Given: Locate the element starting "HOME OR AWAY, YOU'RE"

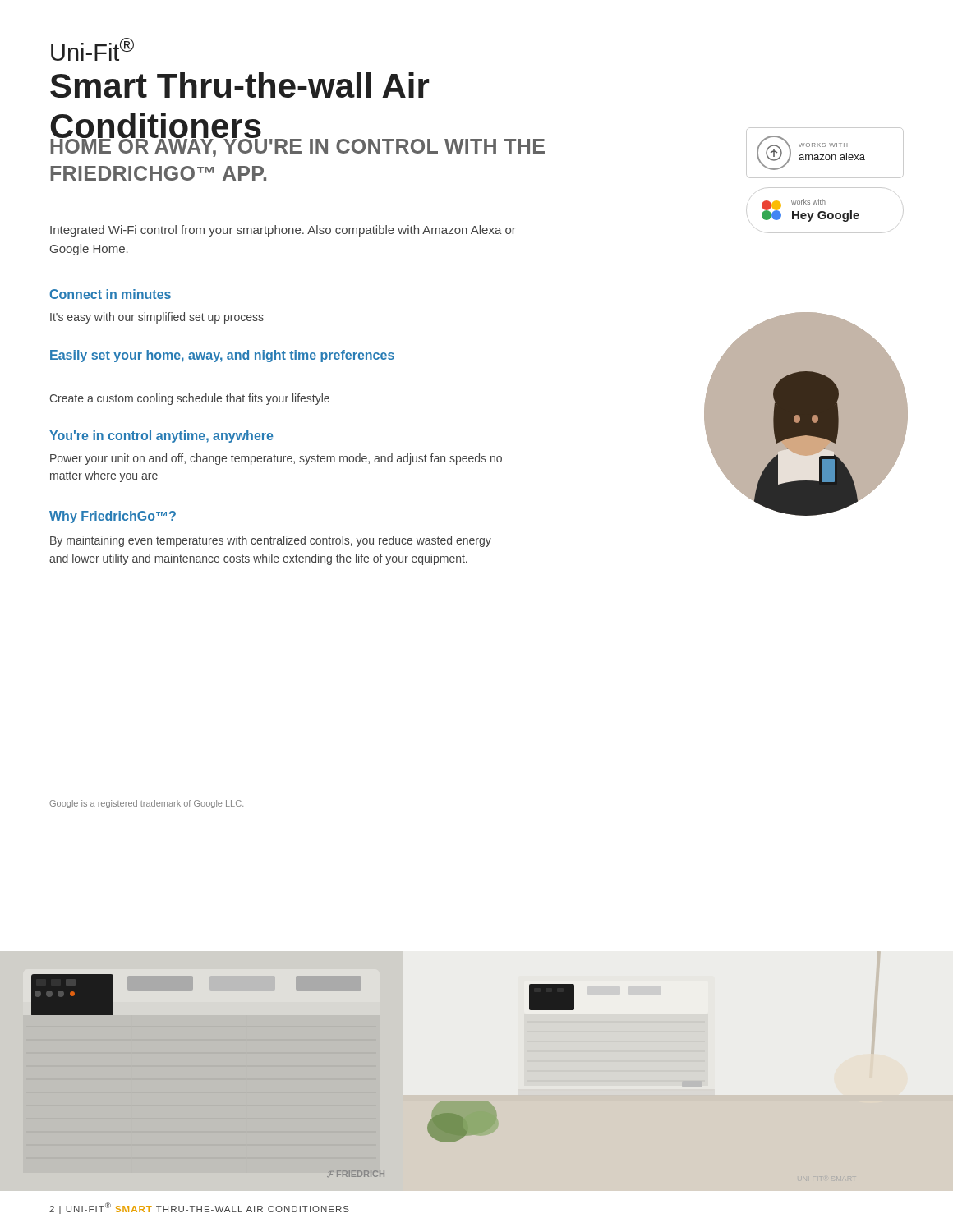Looking at the screenshot, I should click(x=297, y=160).
